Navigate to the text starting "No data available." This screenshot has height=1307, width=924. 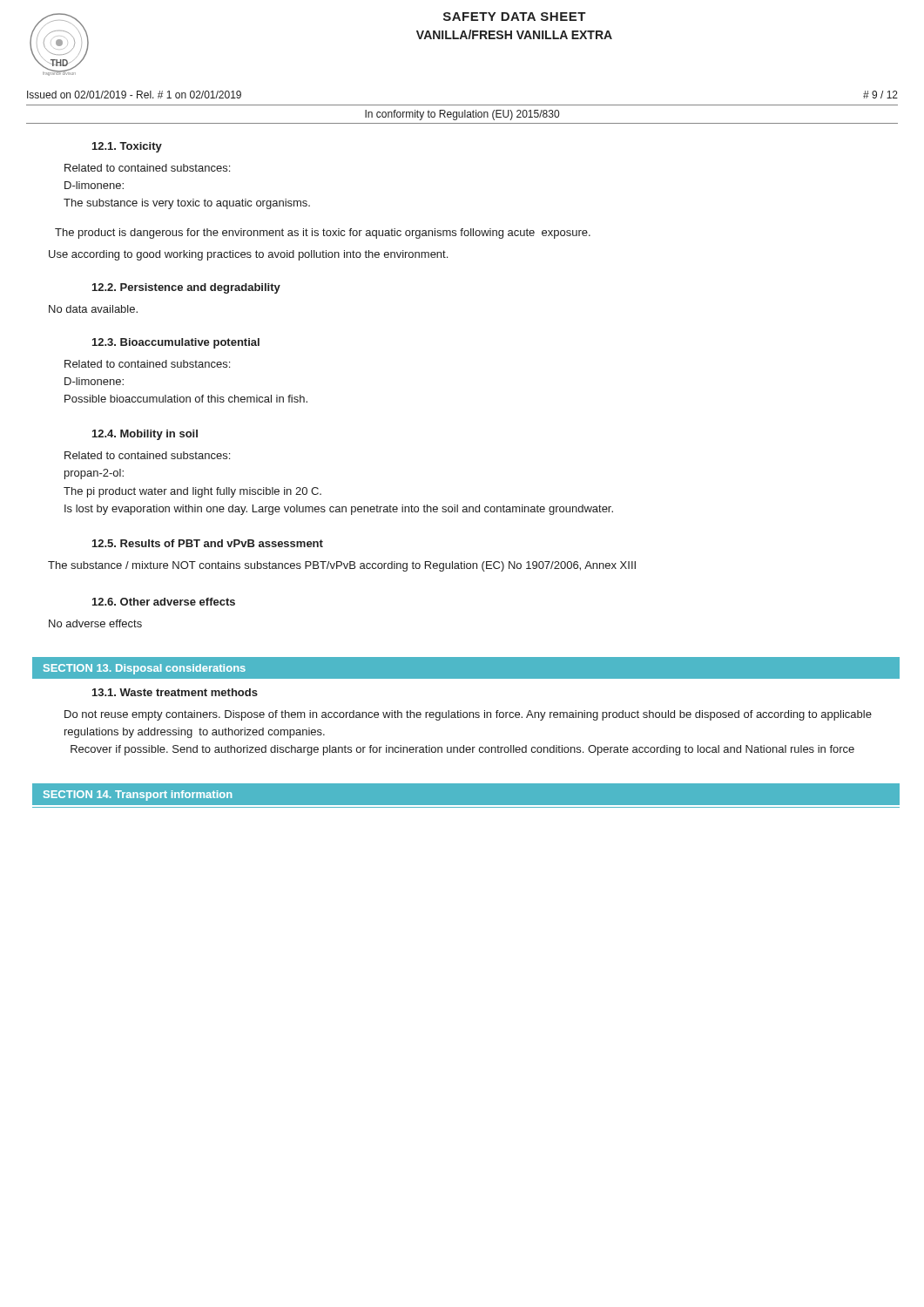click(x=93, y=309)
